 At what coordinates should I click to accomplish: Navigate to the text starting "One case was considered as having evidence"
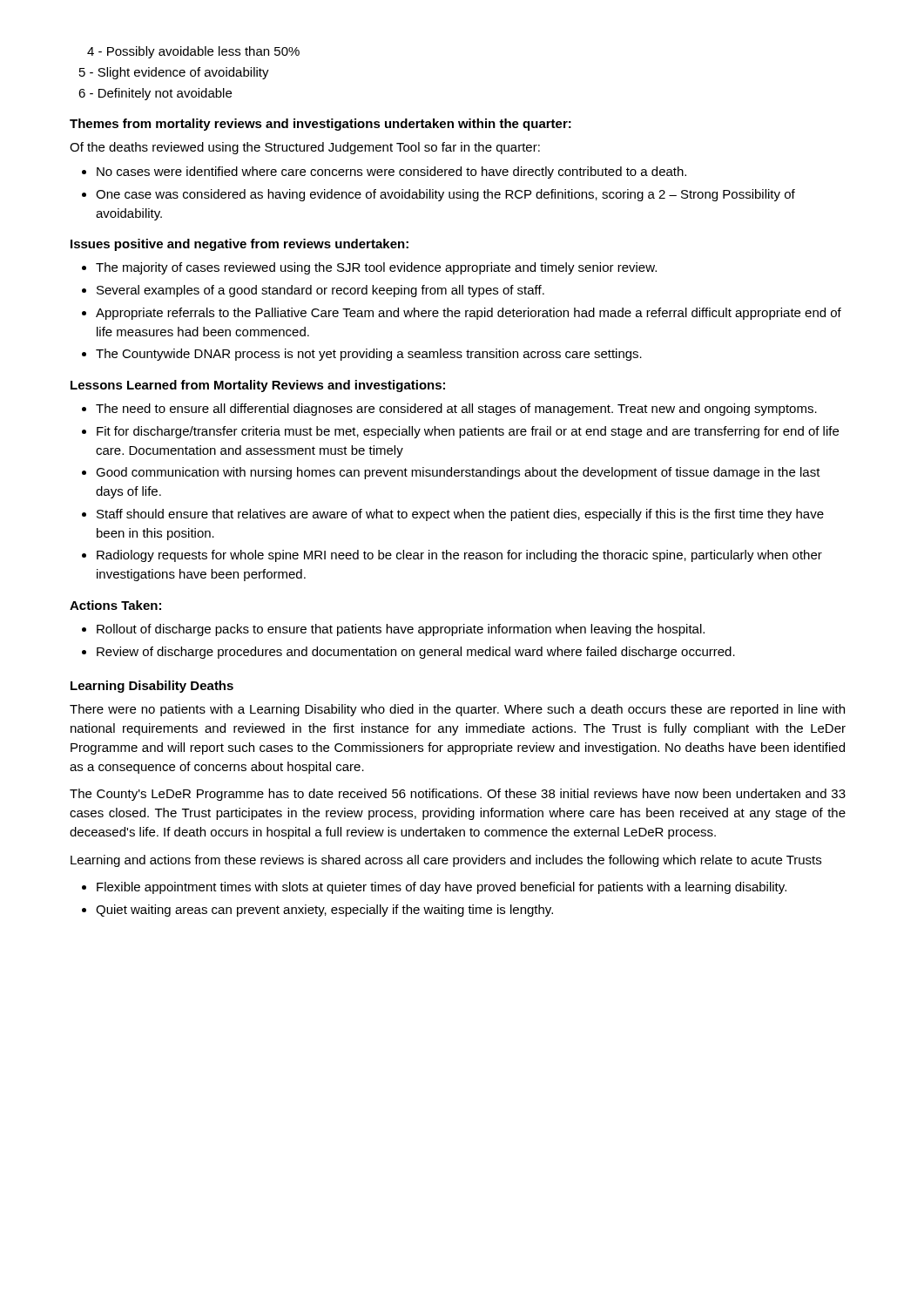click(445, 203)
